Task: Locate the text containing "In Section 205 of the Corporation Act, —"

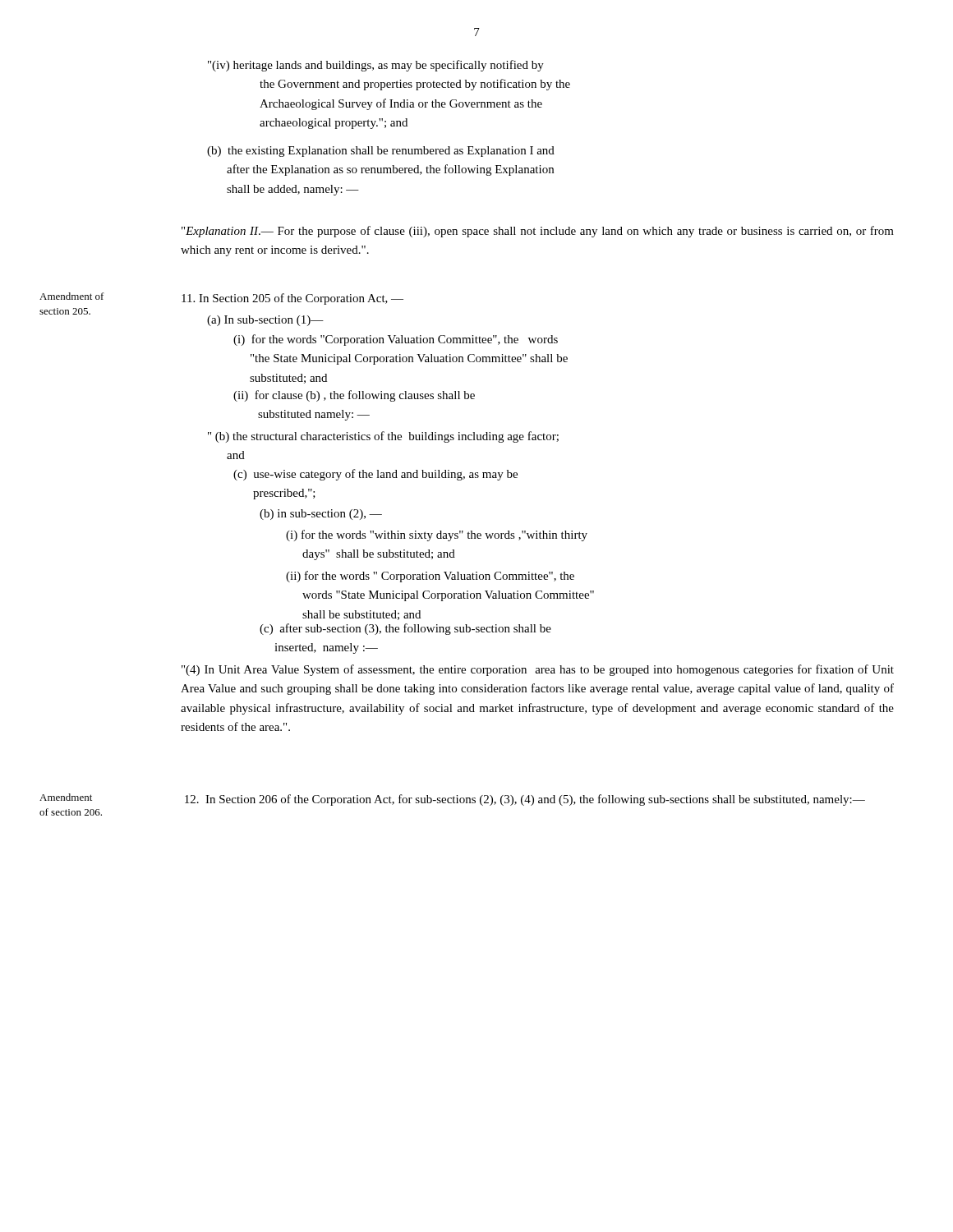Action: click(x=292, y=298)
